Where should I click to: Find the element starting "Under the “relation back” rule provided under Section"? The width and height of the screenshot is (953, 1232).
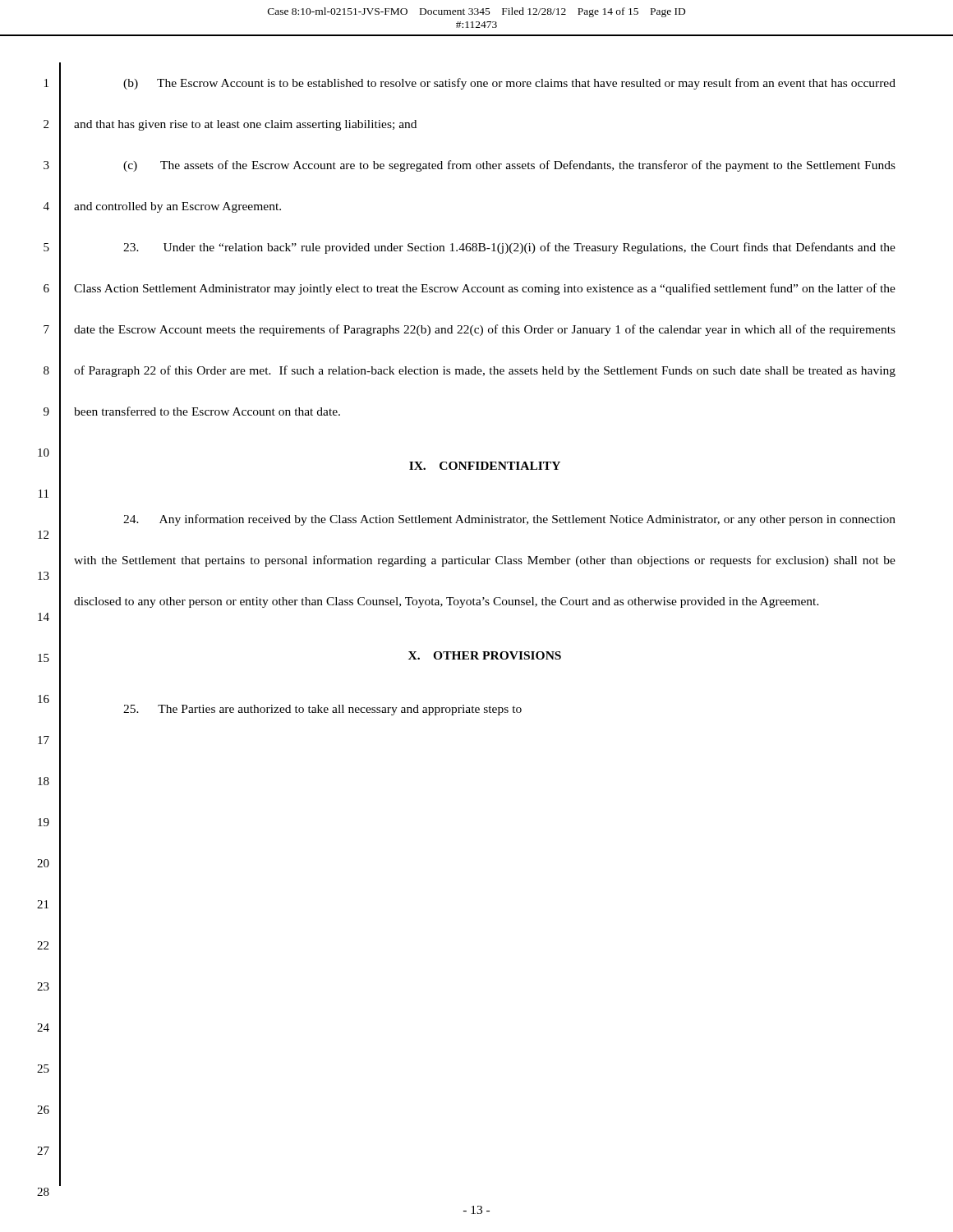[485, 329]
